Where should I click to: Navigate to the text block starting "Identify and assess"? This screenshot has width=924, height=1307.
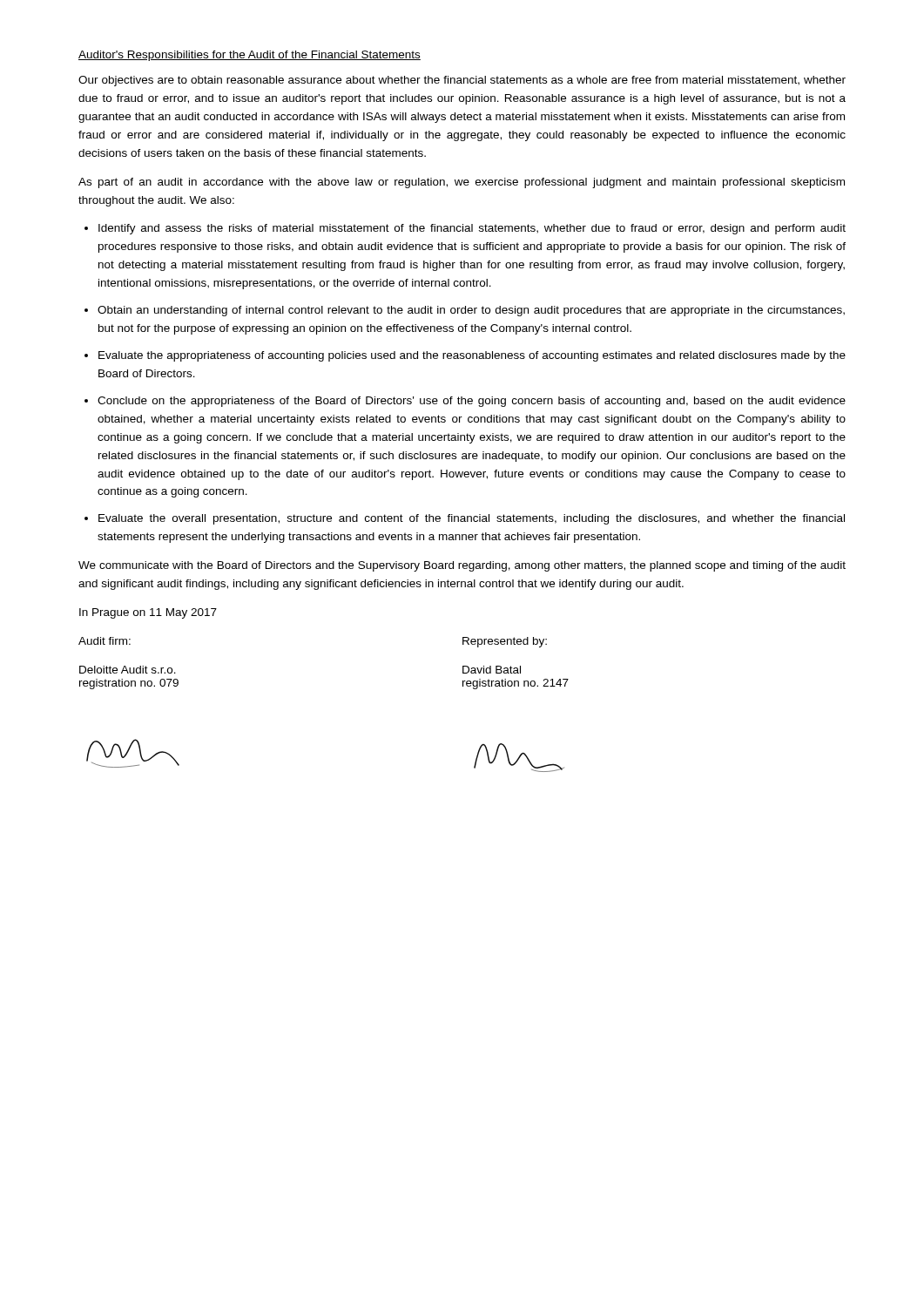click(472, 256)
